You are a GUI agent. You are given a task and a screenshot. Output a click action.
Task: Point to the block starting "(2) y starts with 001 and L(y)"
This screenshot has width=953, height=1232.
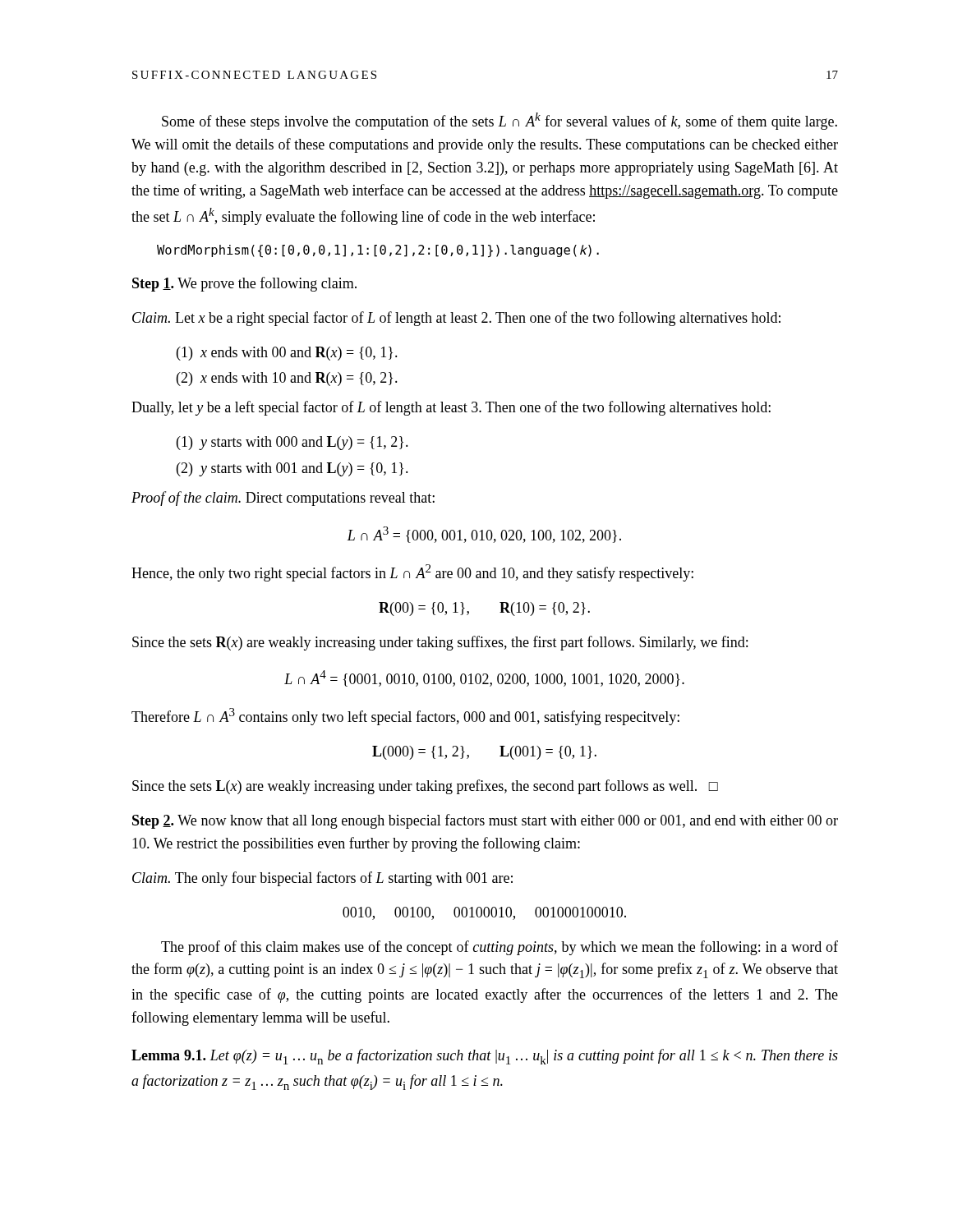click(x=292, y=468)
